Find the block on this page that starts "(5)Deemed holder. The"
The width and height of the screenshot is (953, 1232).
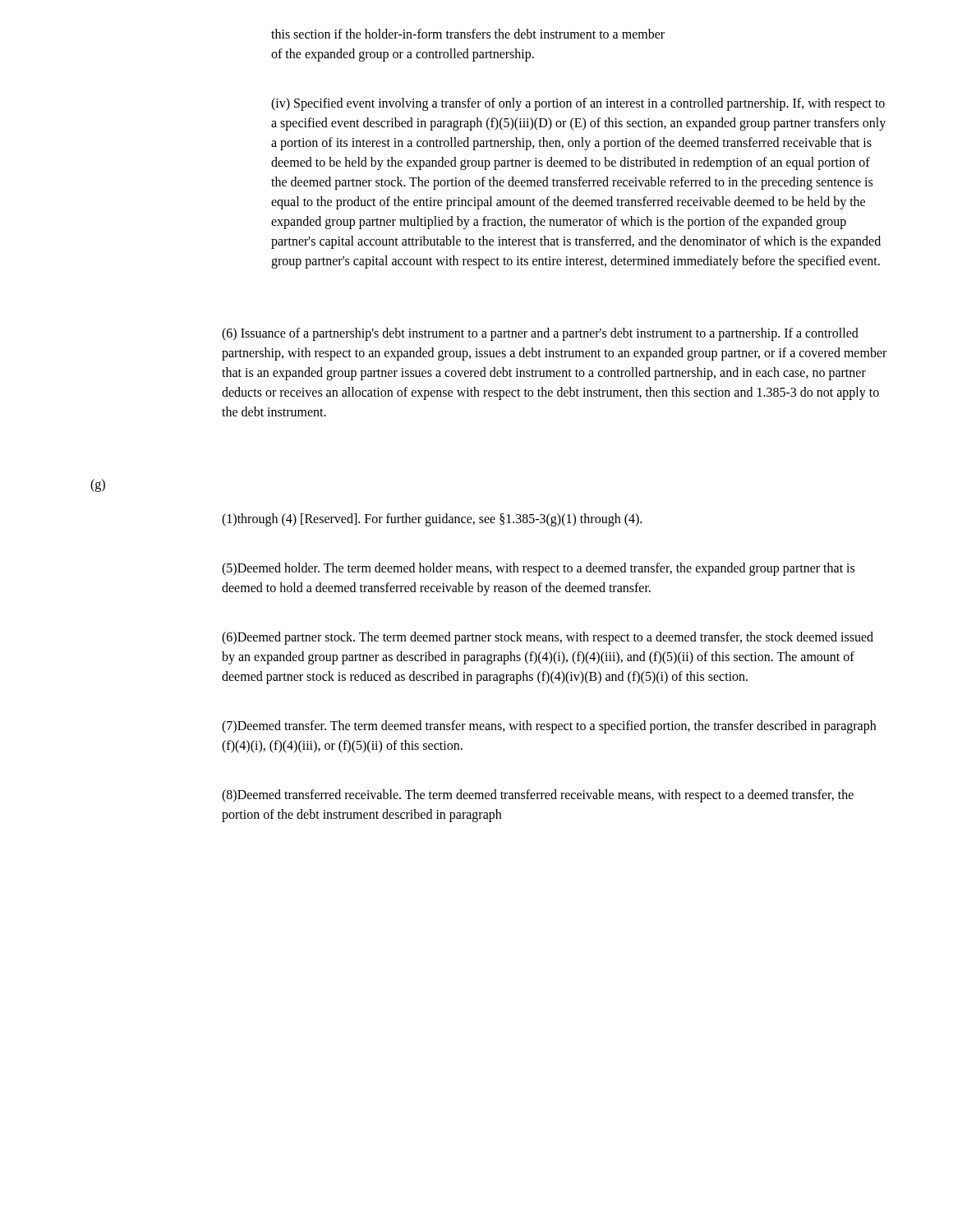pos(538,578)
